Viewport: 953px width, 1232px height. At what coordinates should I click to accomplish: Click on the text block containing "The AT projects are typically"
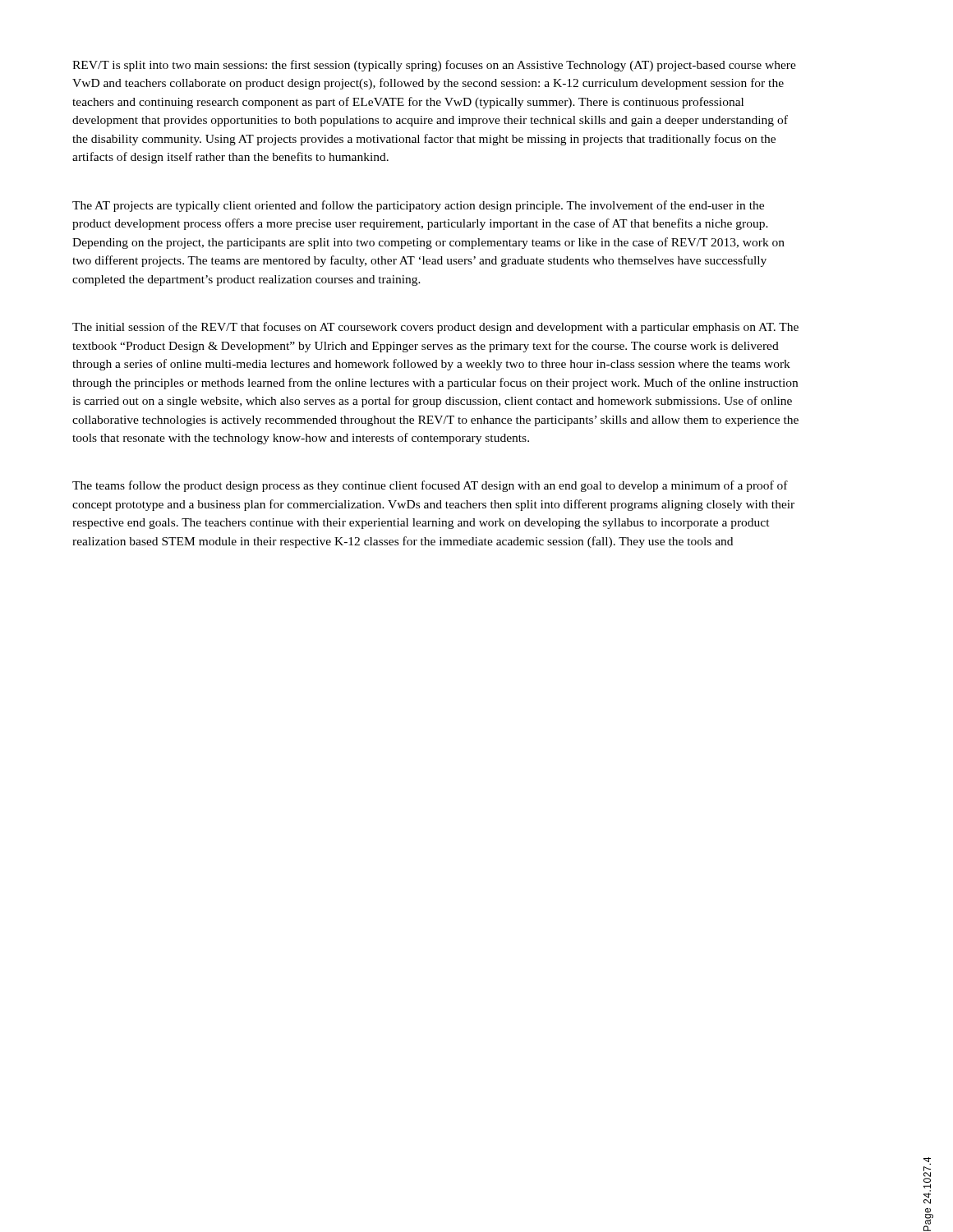(428, 242)
